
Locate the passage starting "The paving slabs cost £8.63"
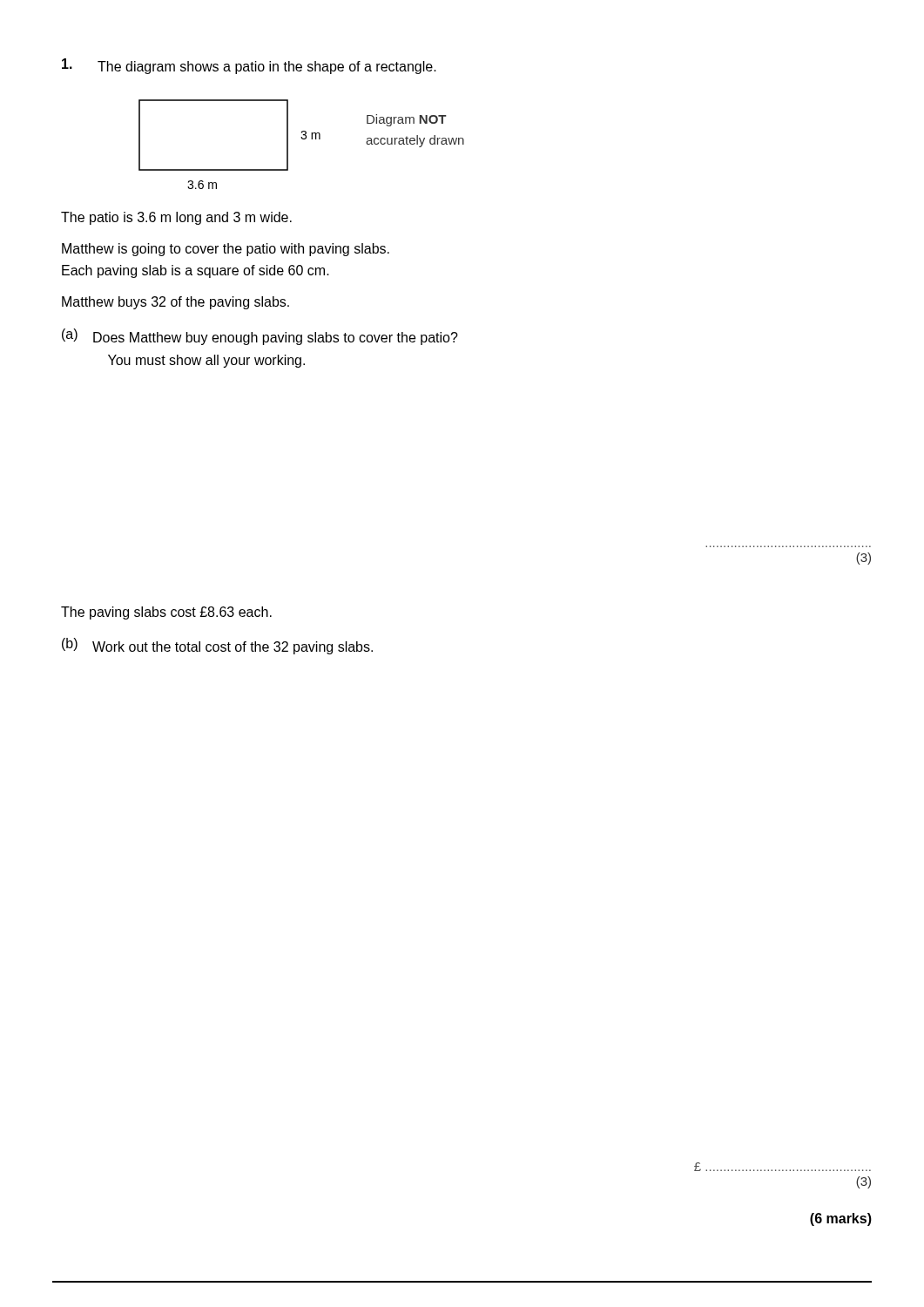point(167,612)
